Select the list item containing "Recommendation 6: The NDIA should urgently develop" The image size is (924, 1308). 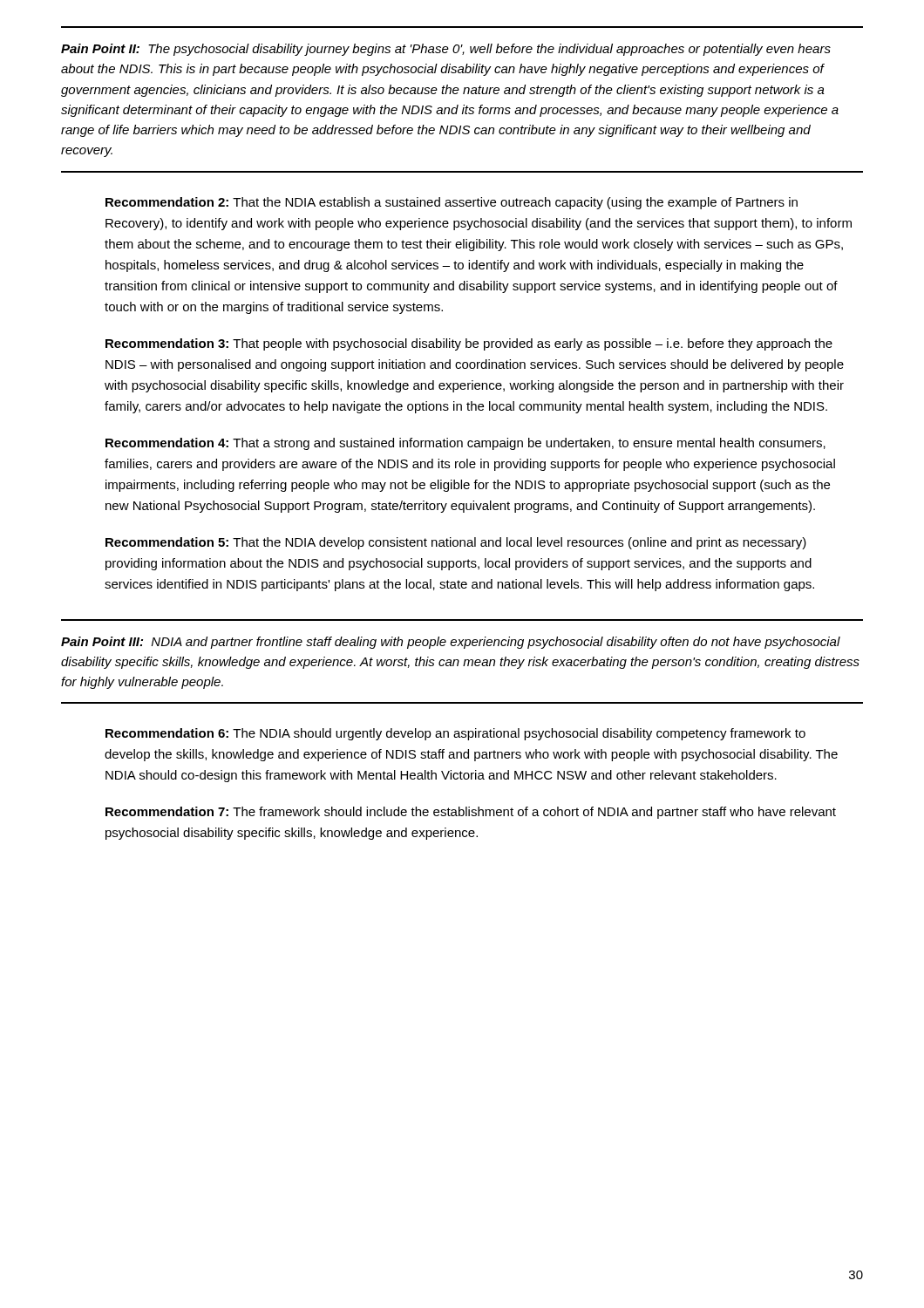pyautogui.click(x=471, y=754)
